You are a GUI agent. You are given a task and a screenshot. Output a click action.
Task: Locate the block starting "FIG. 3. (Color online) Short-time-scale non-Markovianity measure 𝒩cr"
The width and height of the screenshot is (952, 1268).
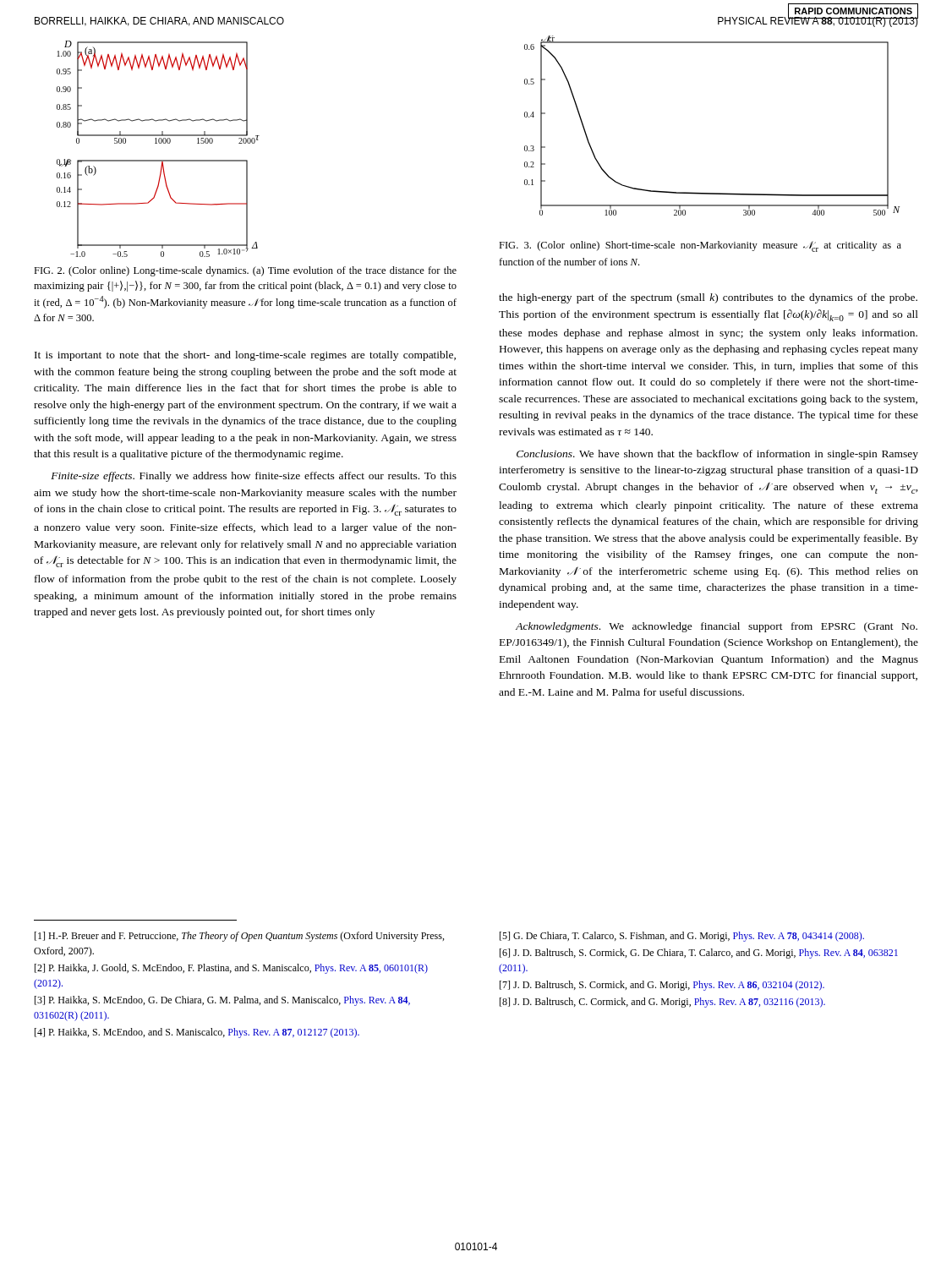pos(700,254)
